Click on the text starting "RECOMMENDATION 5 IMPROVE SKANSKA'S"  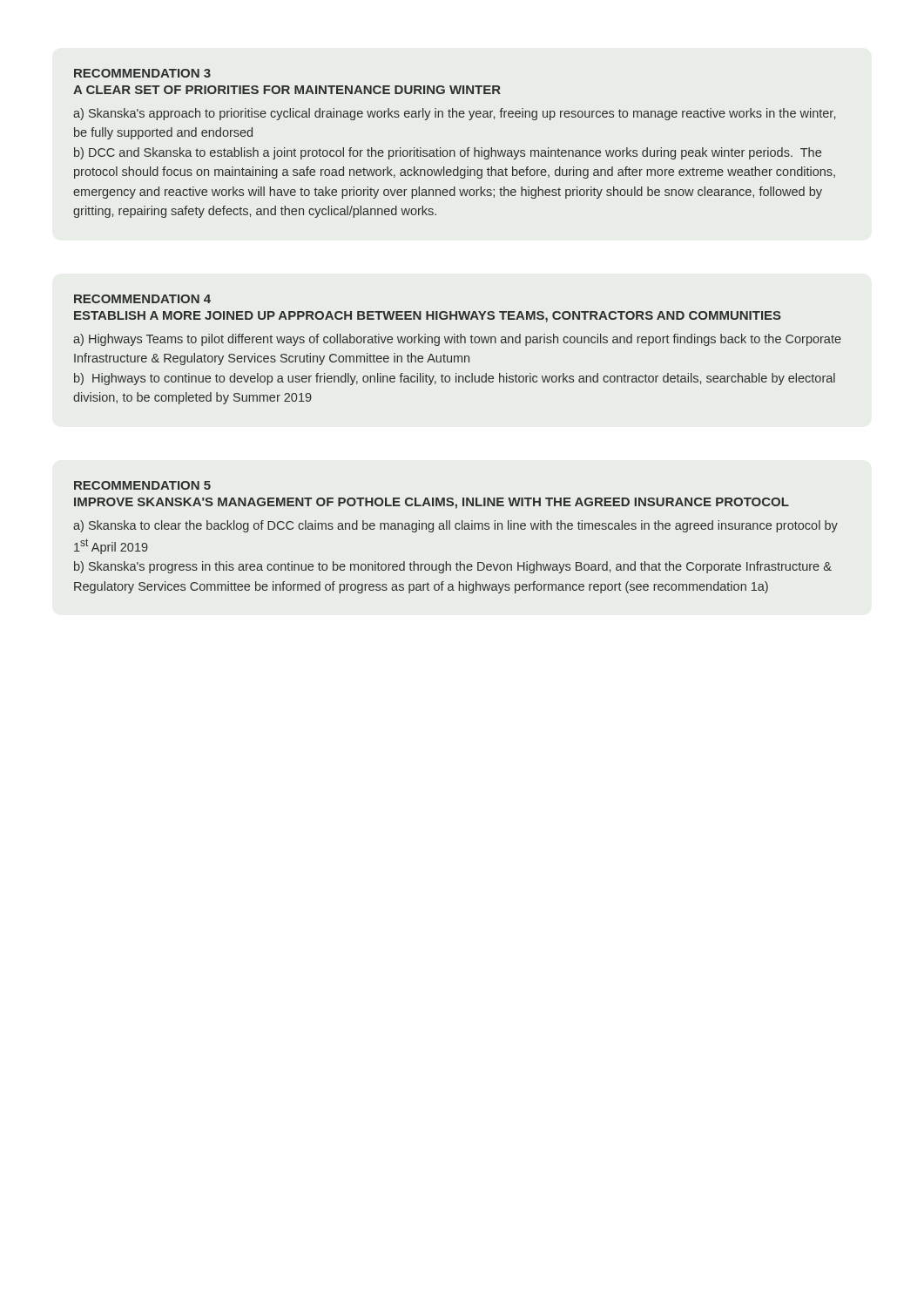pos(462,537)
